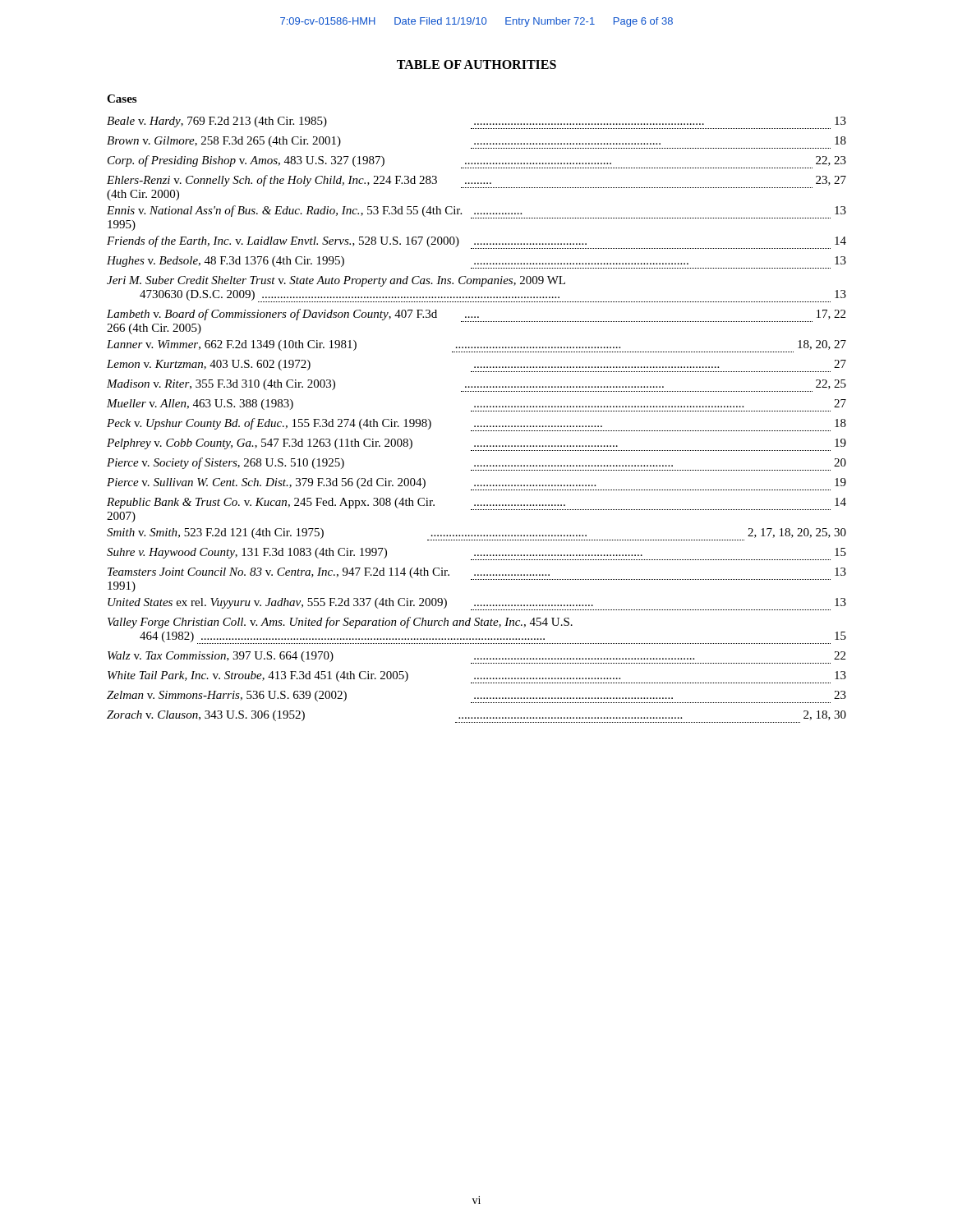Viewport: 953px width, 1232px height.
Task: Find the list item that says "Pelphrey v. Cobb County, Ga.,"
Action: click(x=476, y=444)
